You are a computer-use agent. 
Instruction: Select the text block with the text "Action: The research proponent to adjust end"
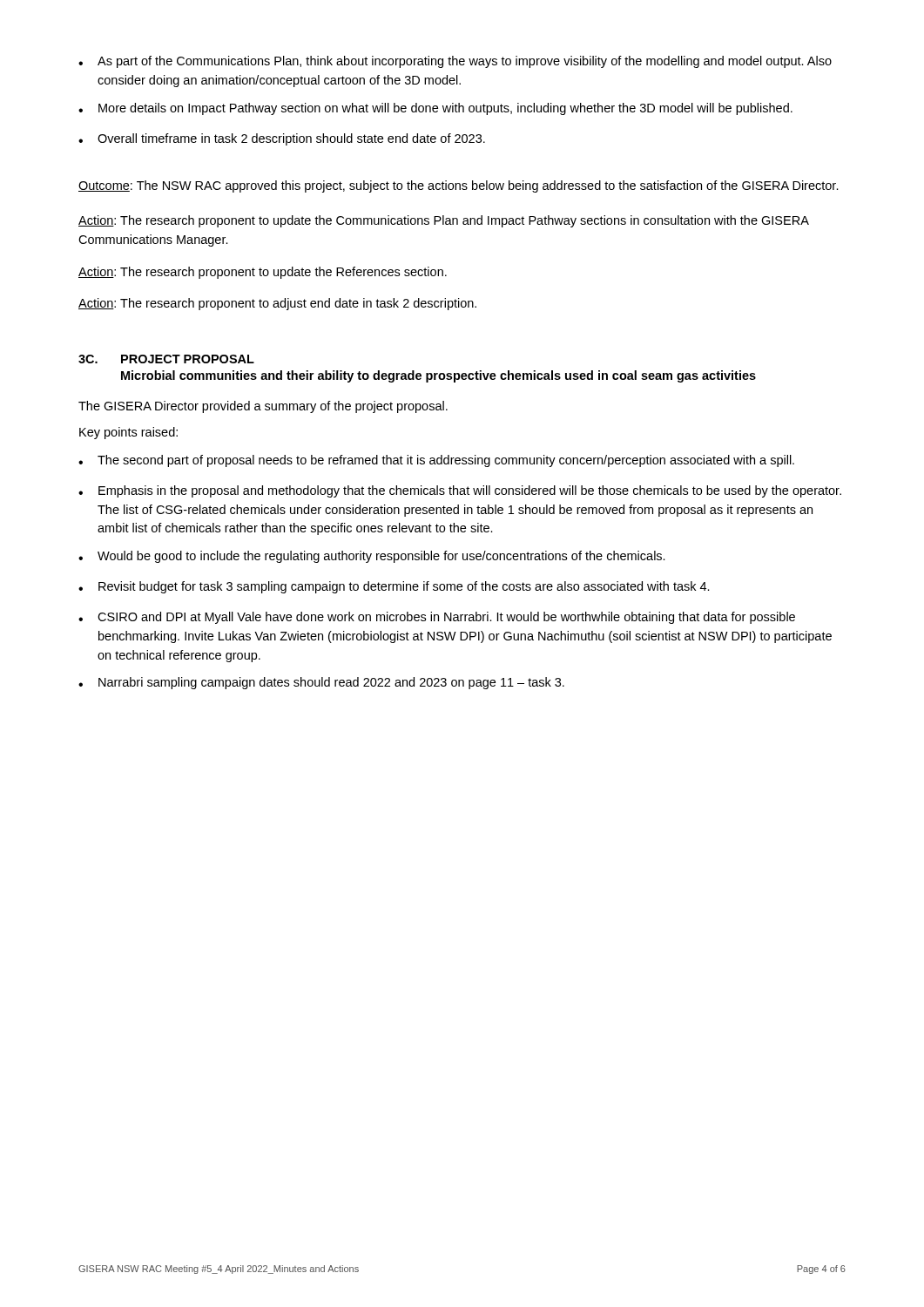click(278, 304)
